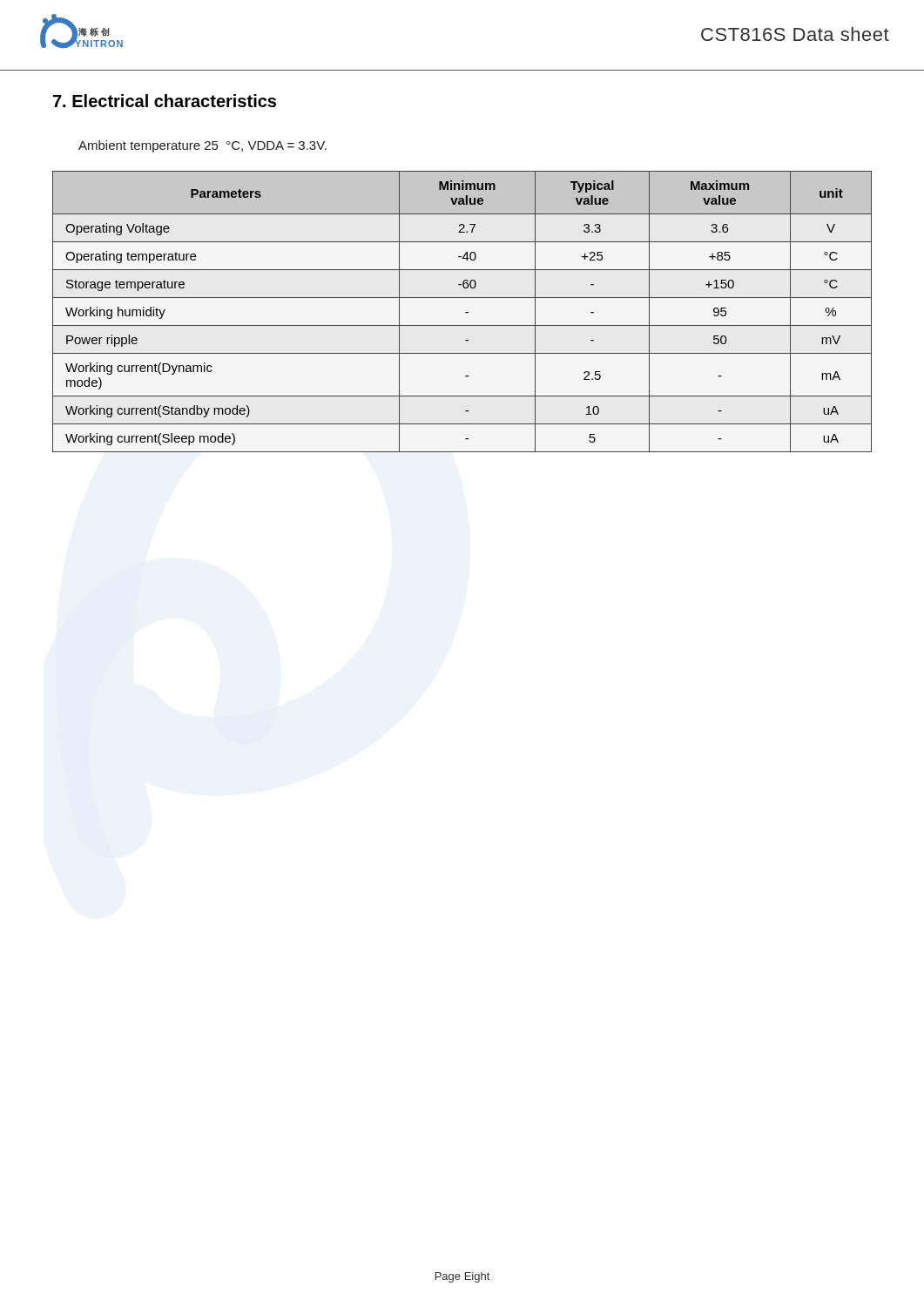The width and height of the screenshot is (924, 1307).
Task: Point to "Ambient temperature 25 °C, VDDA = 3.3V."
Action: click(x=203, y=145)
